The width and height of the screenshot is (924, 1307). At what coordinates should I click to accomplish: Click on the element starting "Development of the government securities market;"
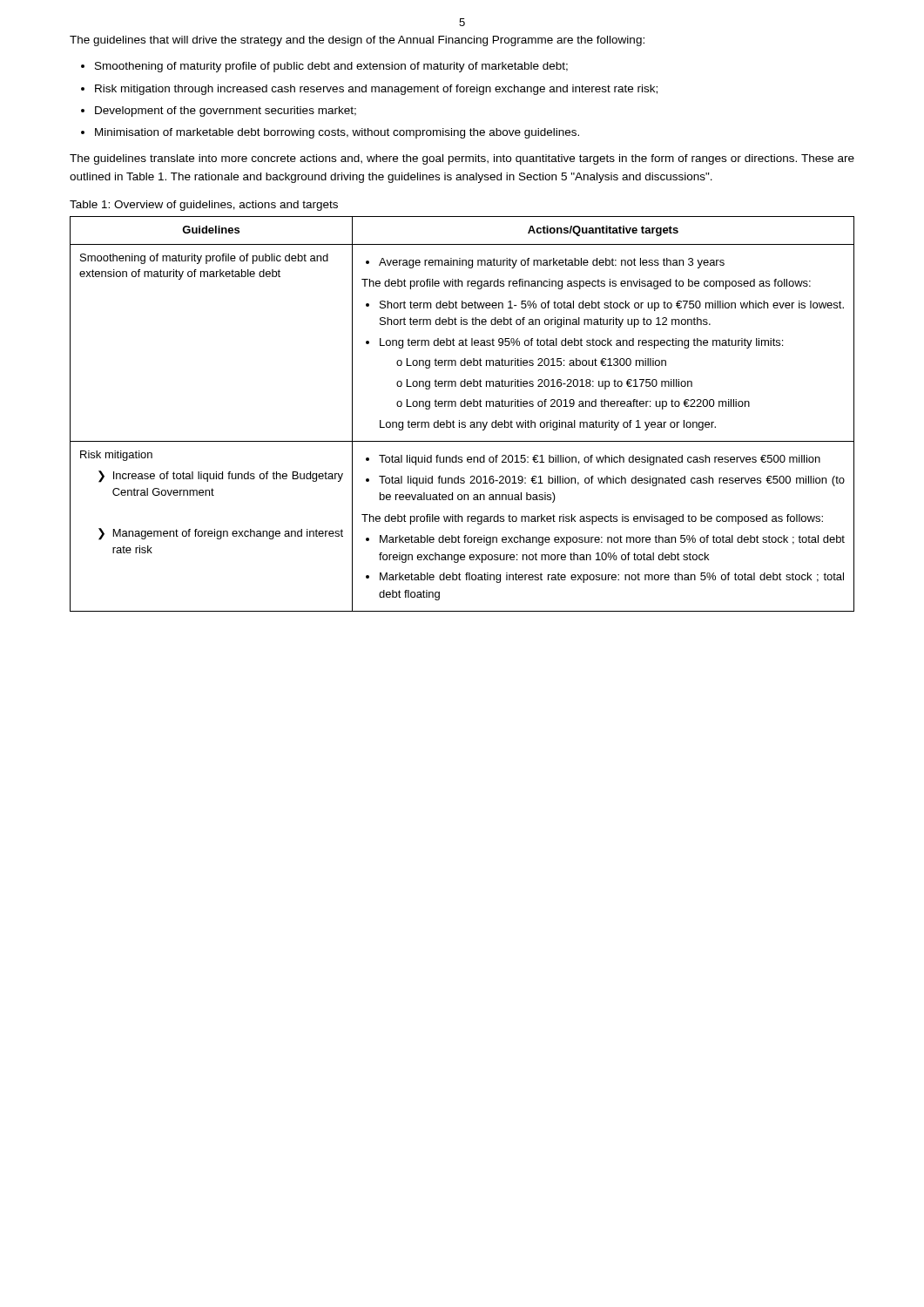pos(225,110)
